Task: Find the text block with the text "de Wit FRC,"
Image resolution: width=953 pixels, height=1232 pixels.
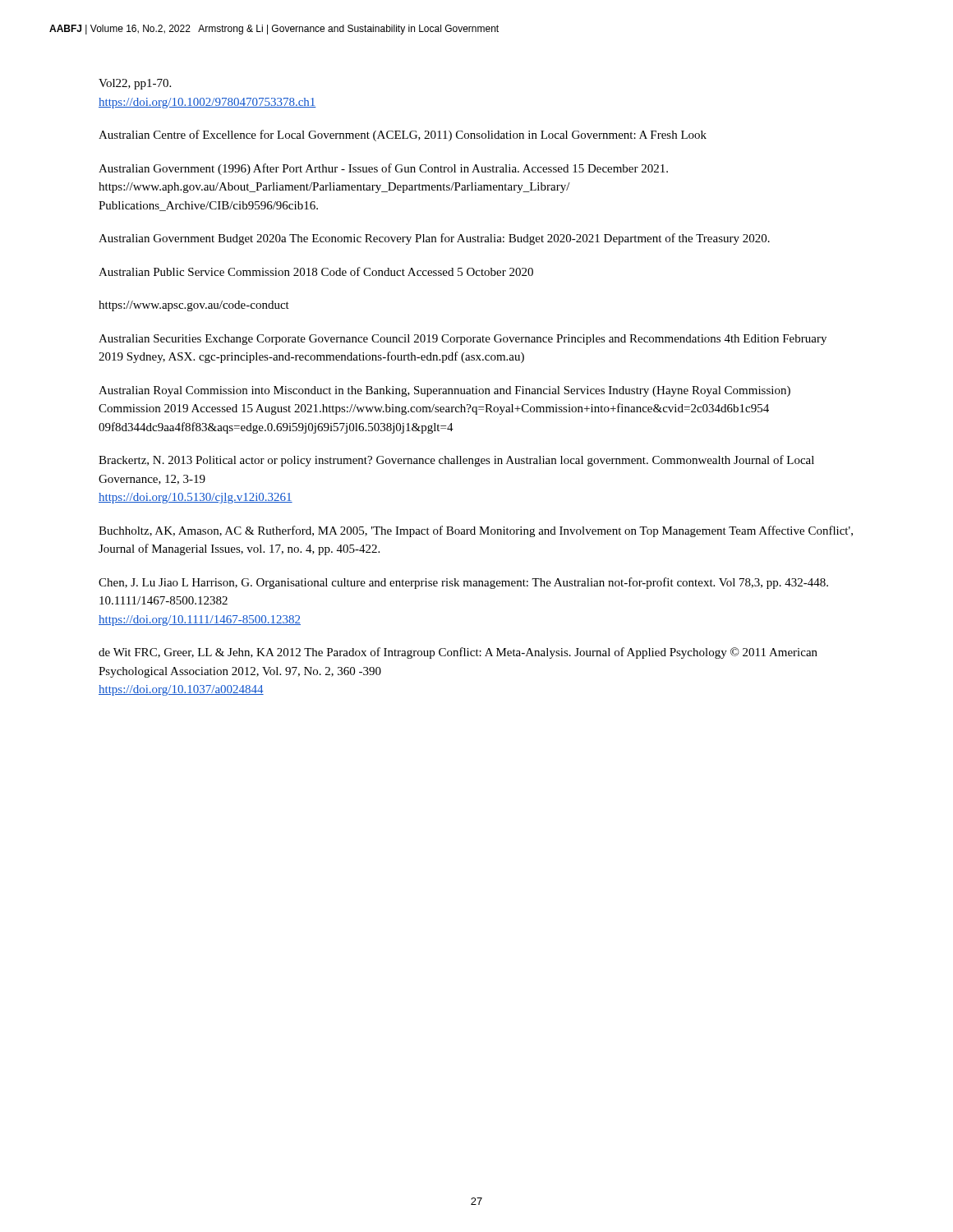Action: click(x=458, y=653)
